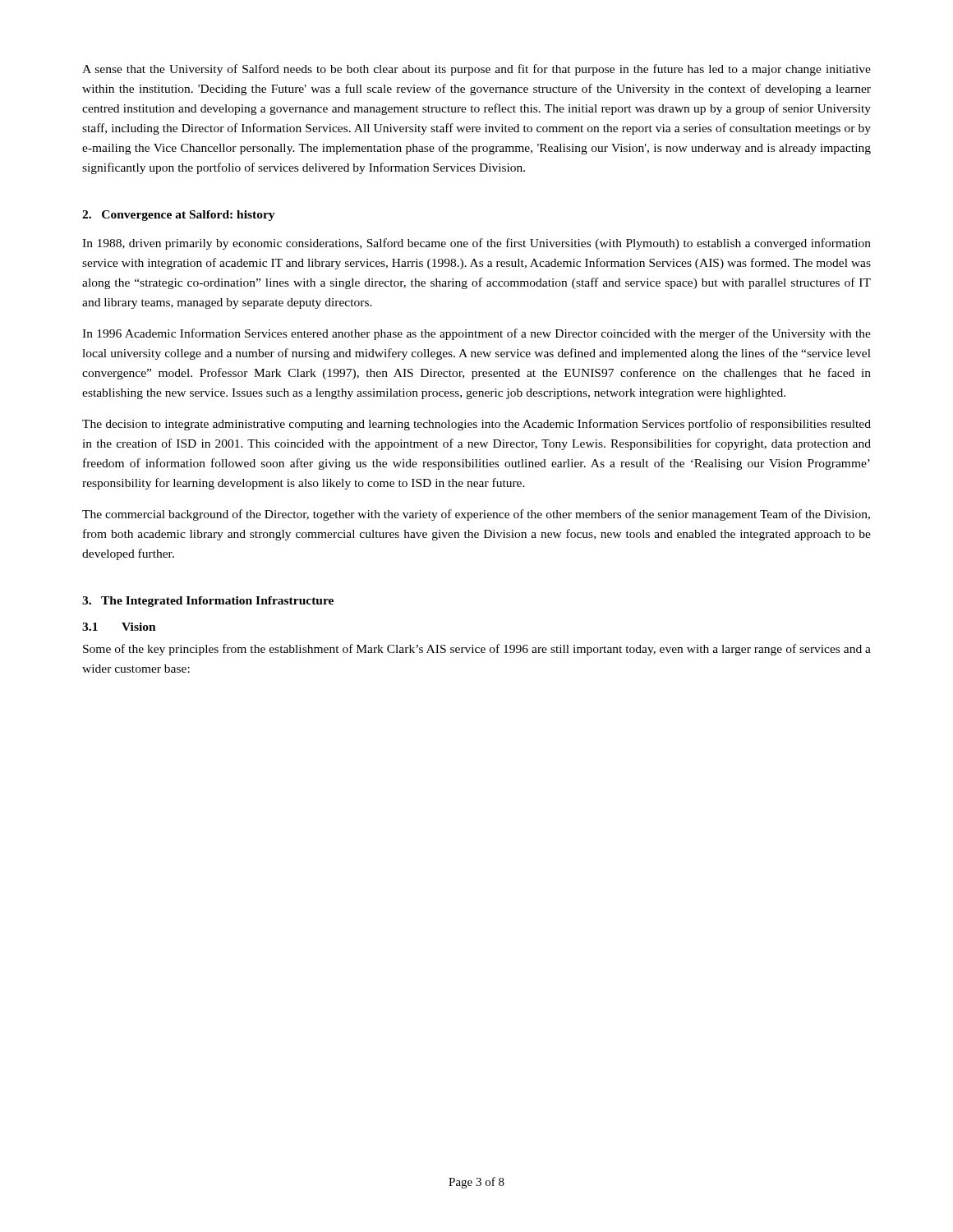Locate the block of text that opens with "In 1988, driven primarily by economic considerations, Salford"

coord(476,272)
